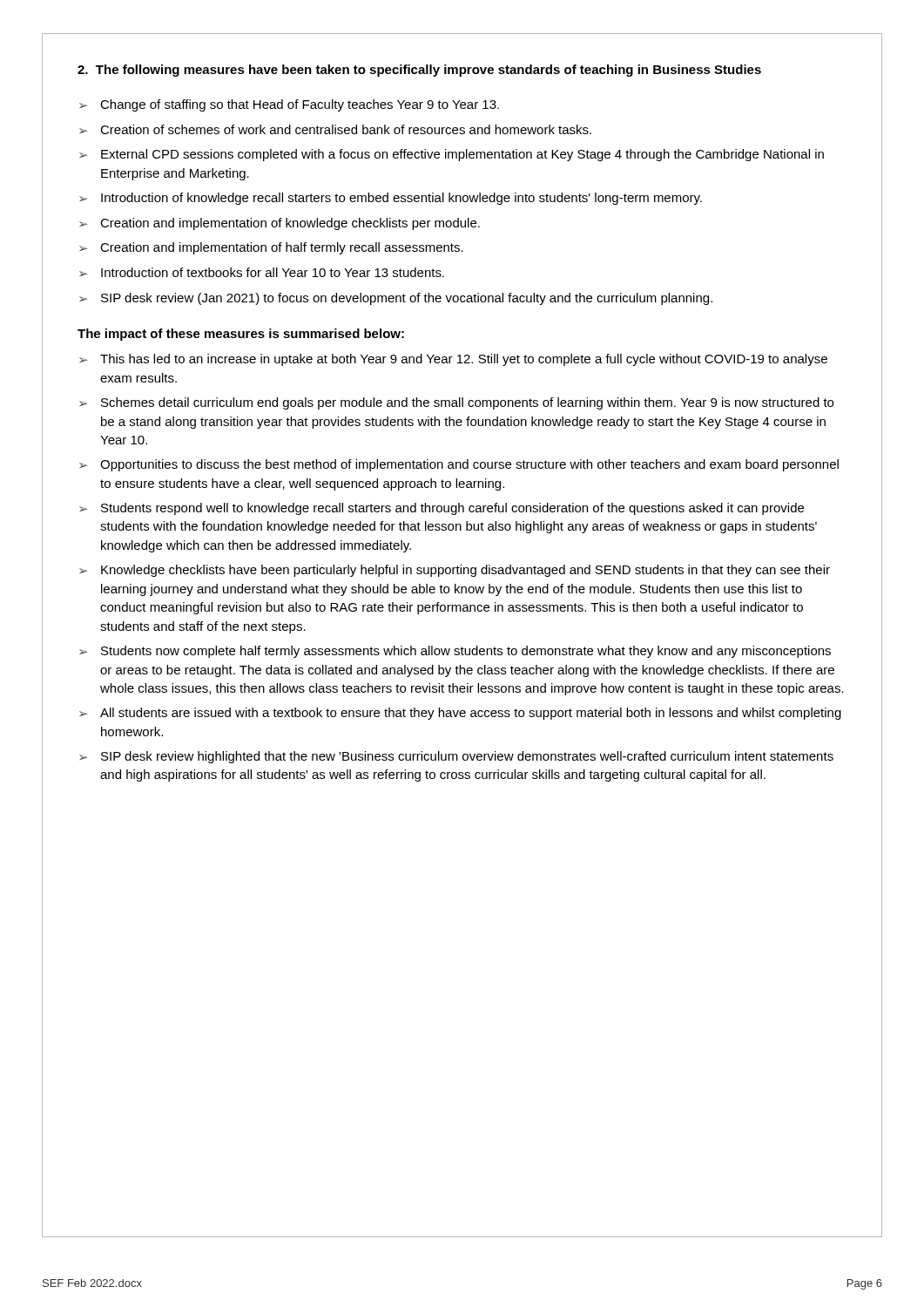Locate the block starting "➢ Students now complete half termly"
This screenshot has width=924, height=1307.
[x=462, y=670]
